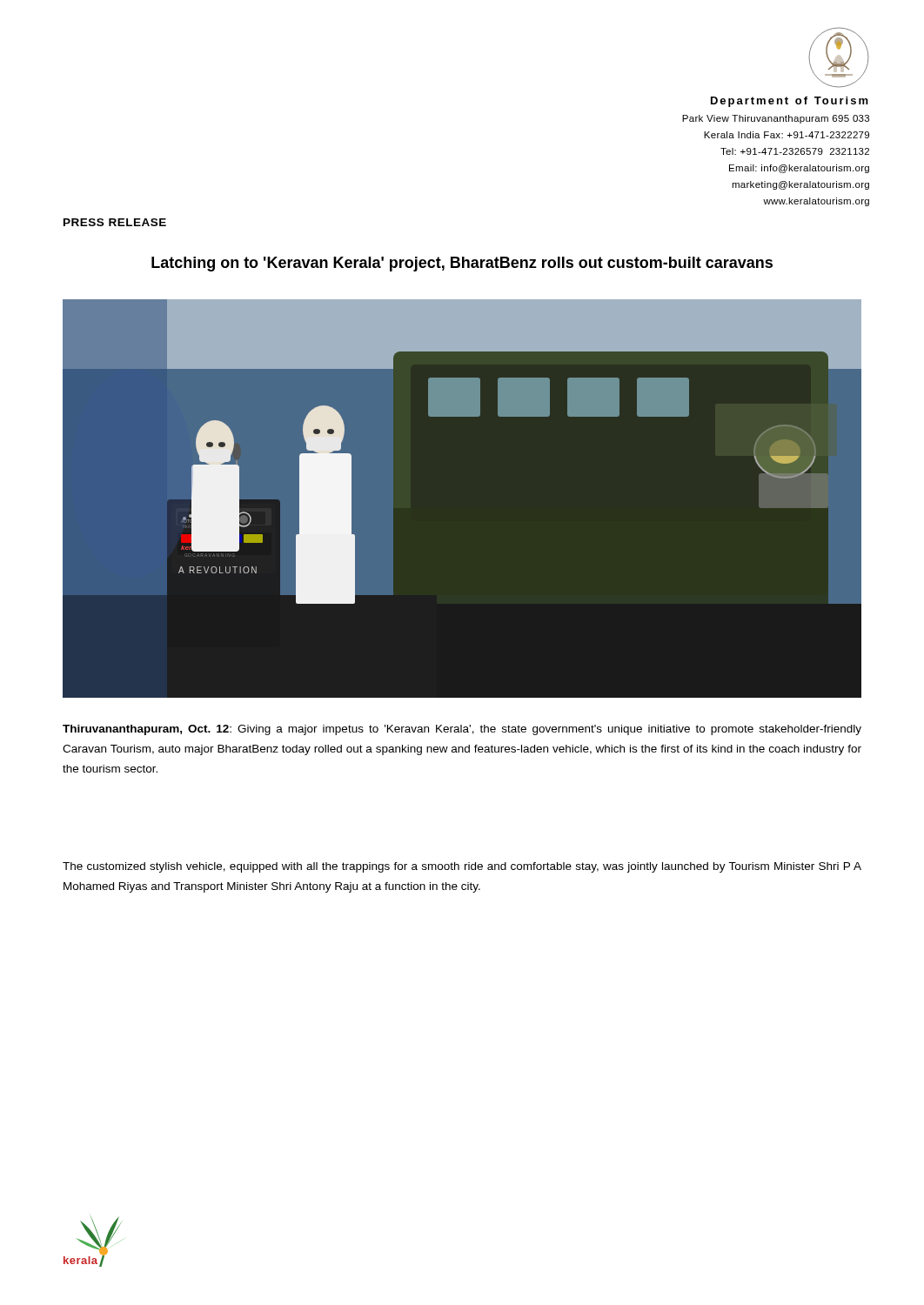
Task: Point to the block beginning "The customized stylish vehicle, equipped with all the"
Action: point(462,876)
